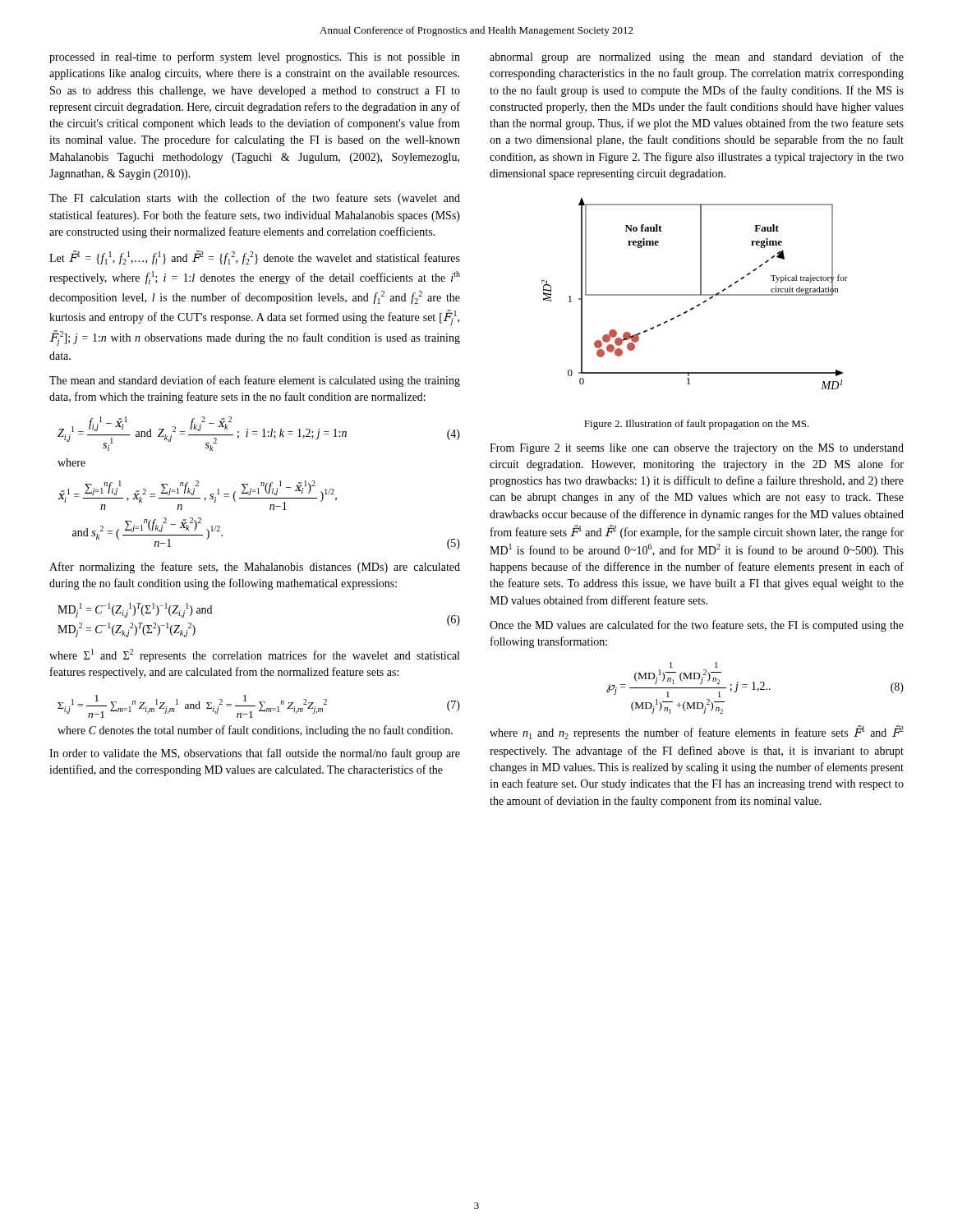Point to the block starting "Zi,j1 = fi,j1 − x̄i1"
The image size is (953, 1232).
pos(259,441)
